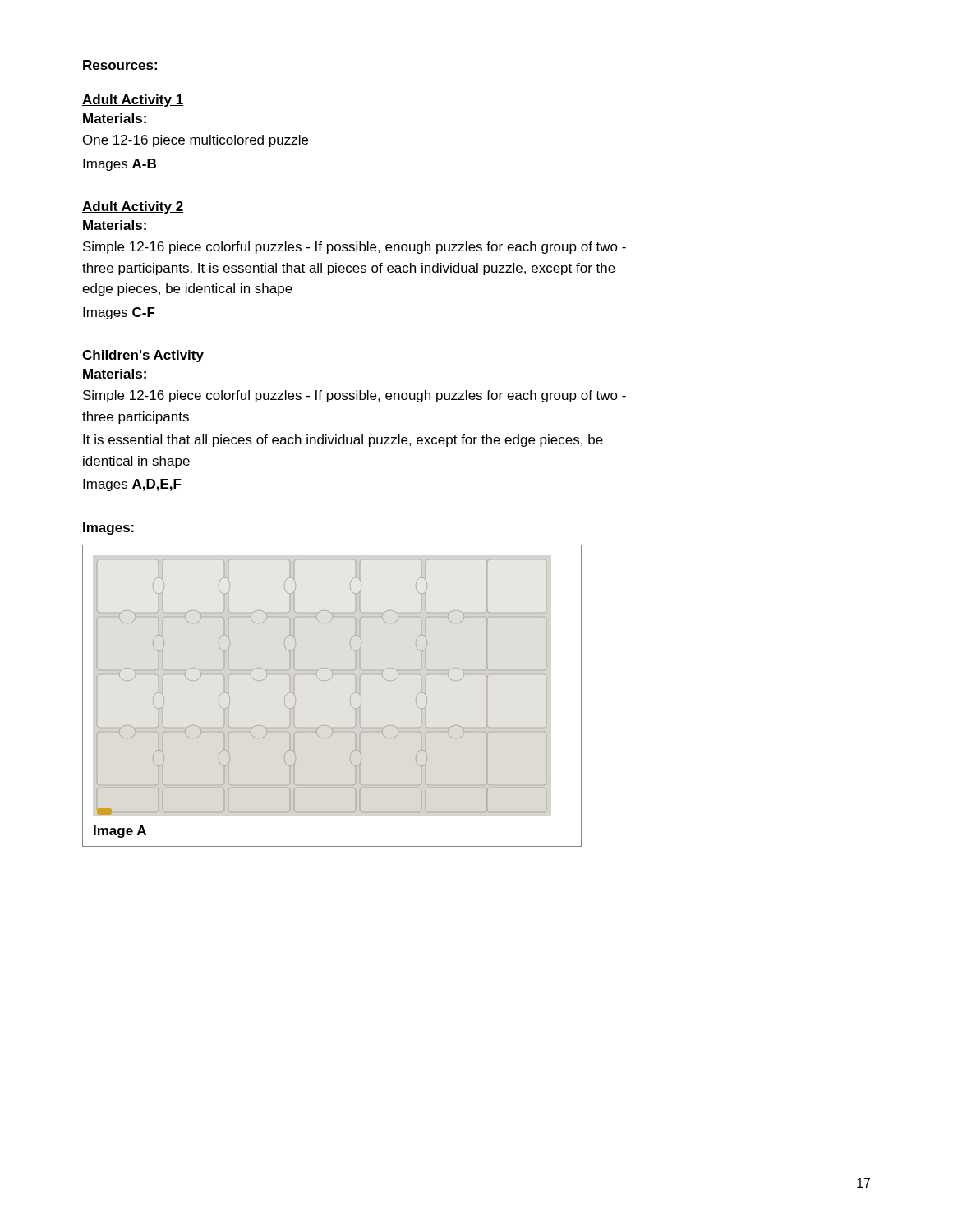Image resolution: width=953 pixels, height=1232 pixels.
Task: Find the section header containing "Adult Activity 2"
Action: pos(133,207)
